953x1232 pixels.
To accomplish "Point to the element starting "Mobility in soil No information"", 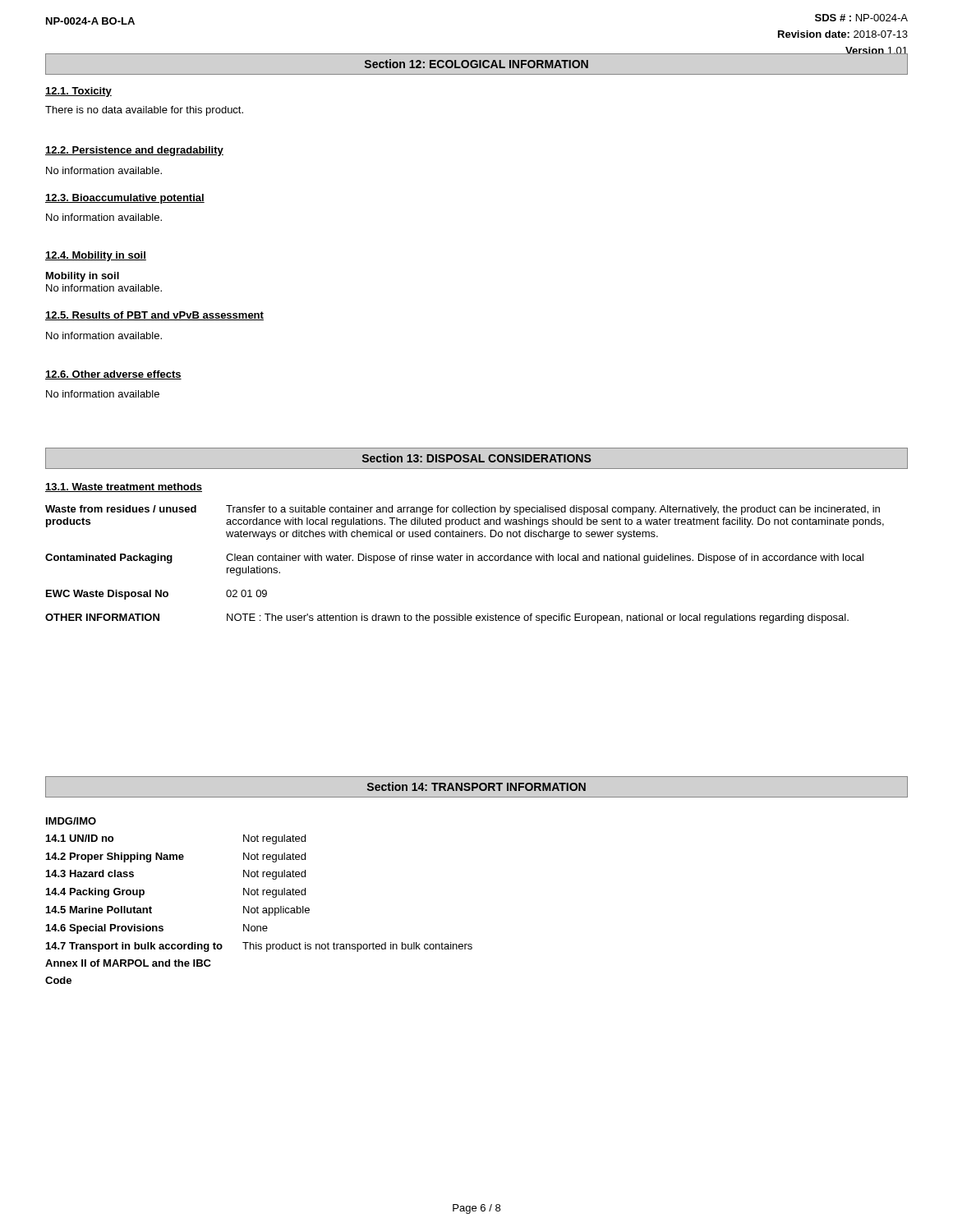I will [104, 282].
